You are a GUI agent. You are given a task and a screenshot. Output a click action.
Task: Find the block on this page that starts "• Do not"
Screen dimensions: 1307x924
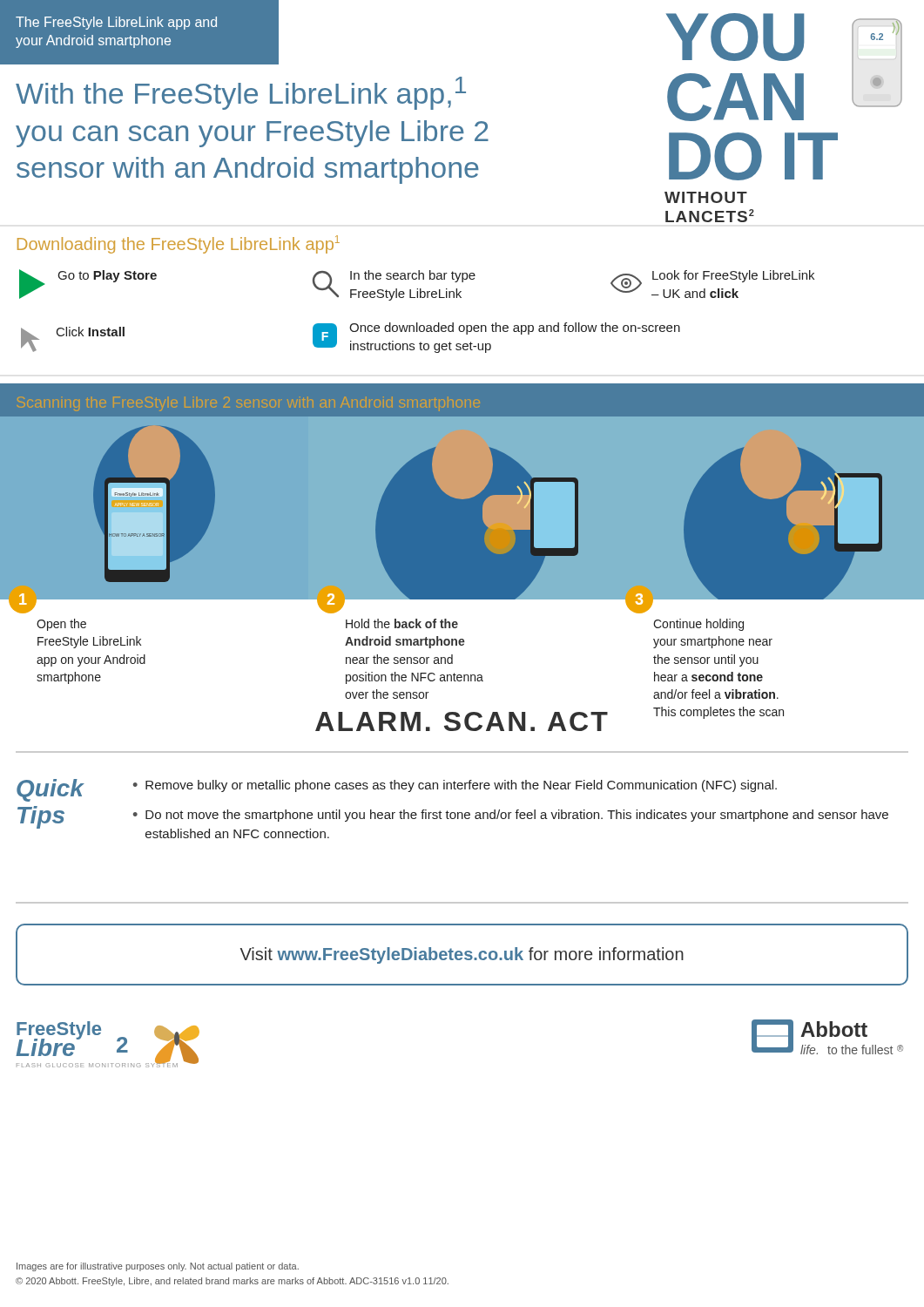[x=520, y=824]
